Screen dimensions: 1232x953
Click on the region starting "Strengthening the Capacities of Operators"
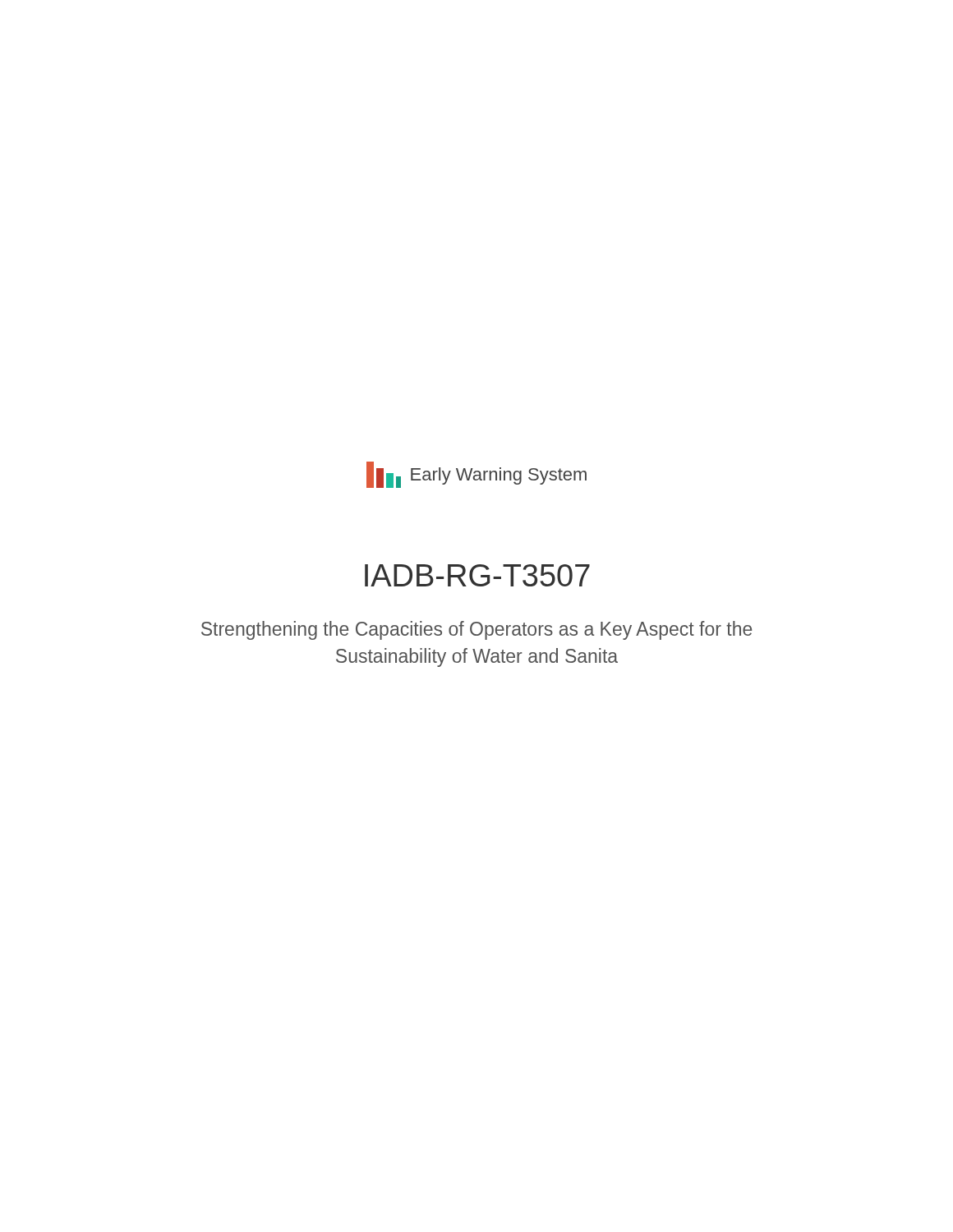coord(476,643)
